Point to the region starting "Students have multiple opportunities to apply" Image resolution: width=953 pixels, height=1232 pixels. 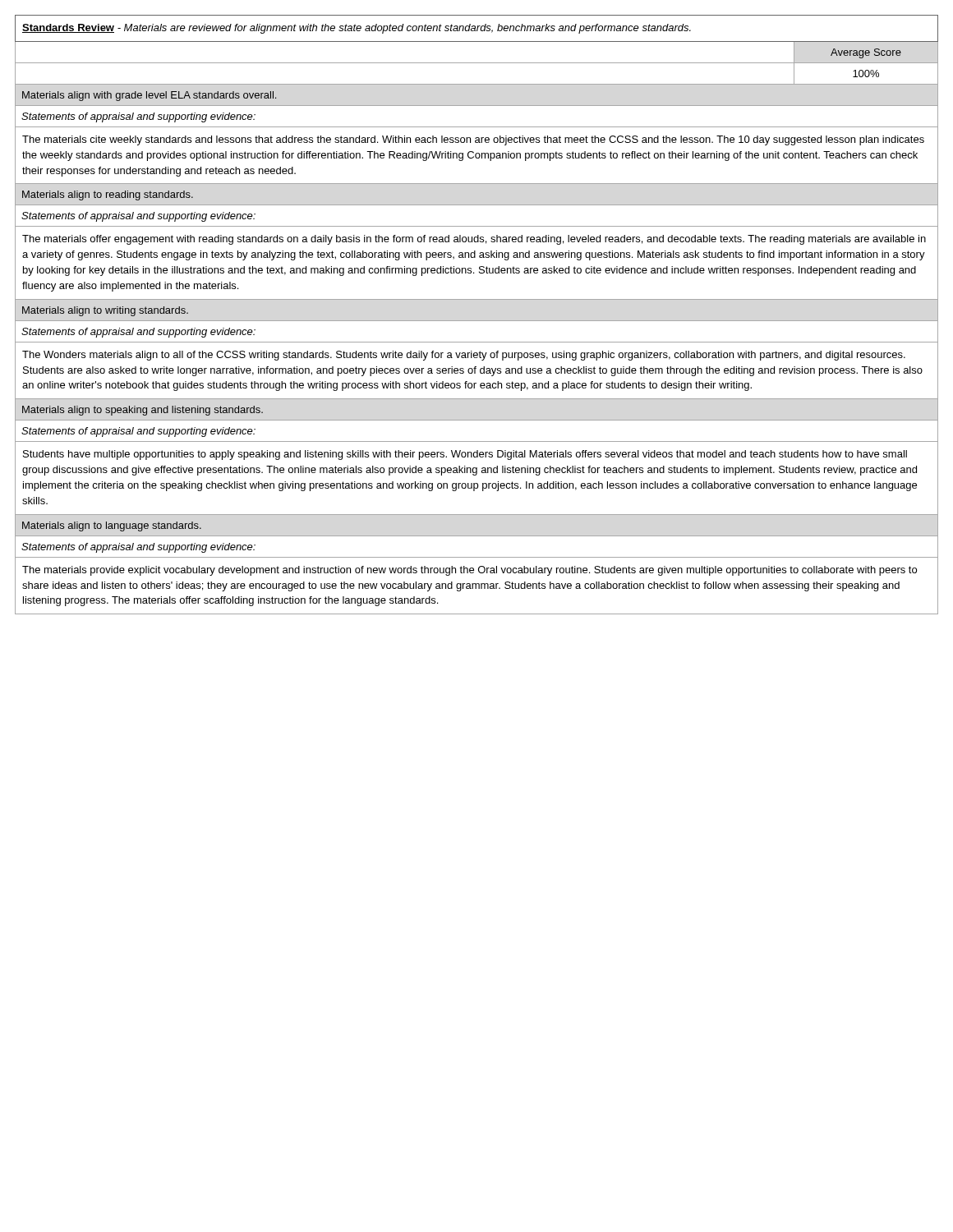(x=470, y=477)
